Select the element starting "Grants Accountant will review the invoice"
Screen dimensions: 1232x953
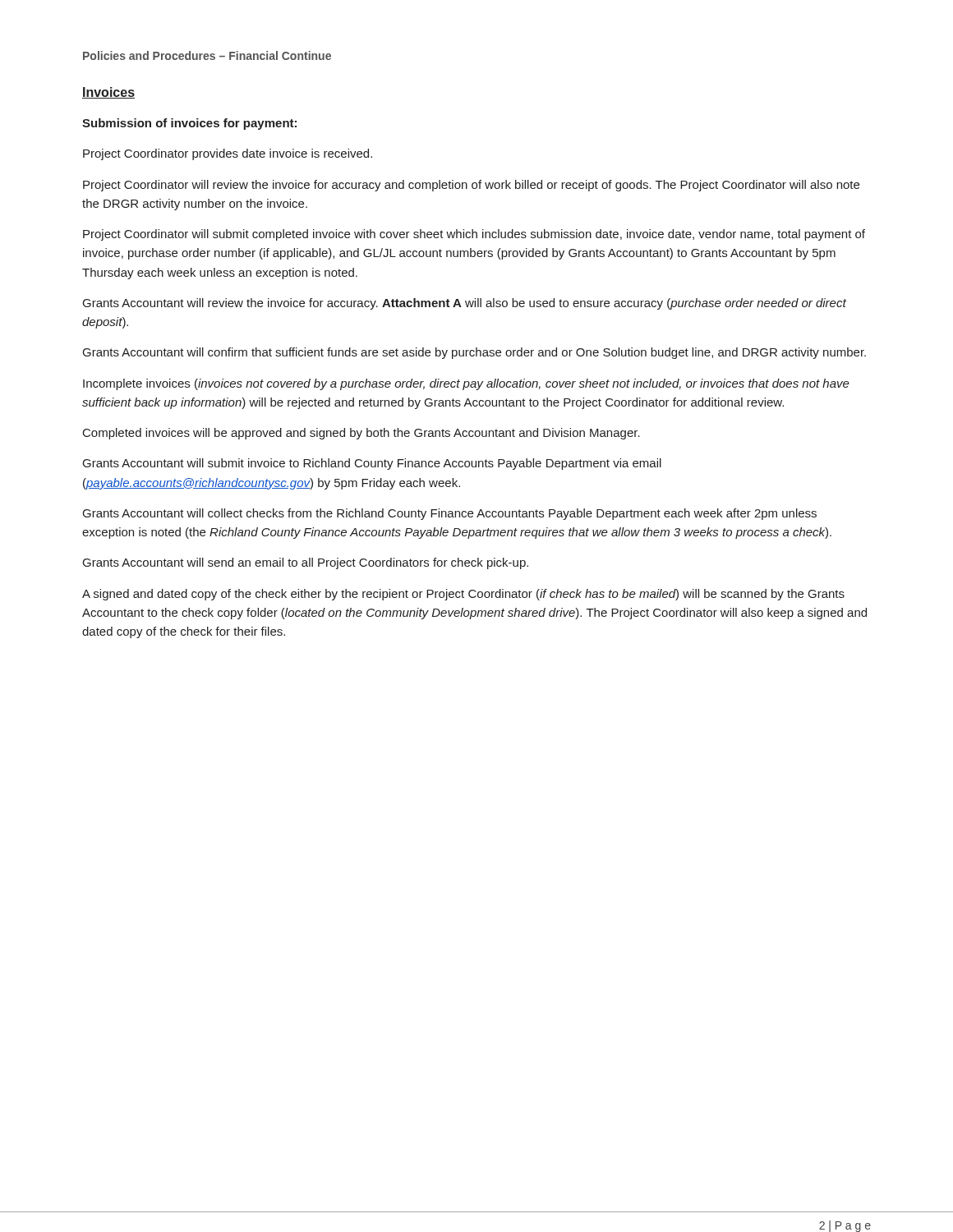point(464,312)
